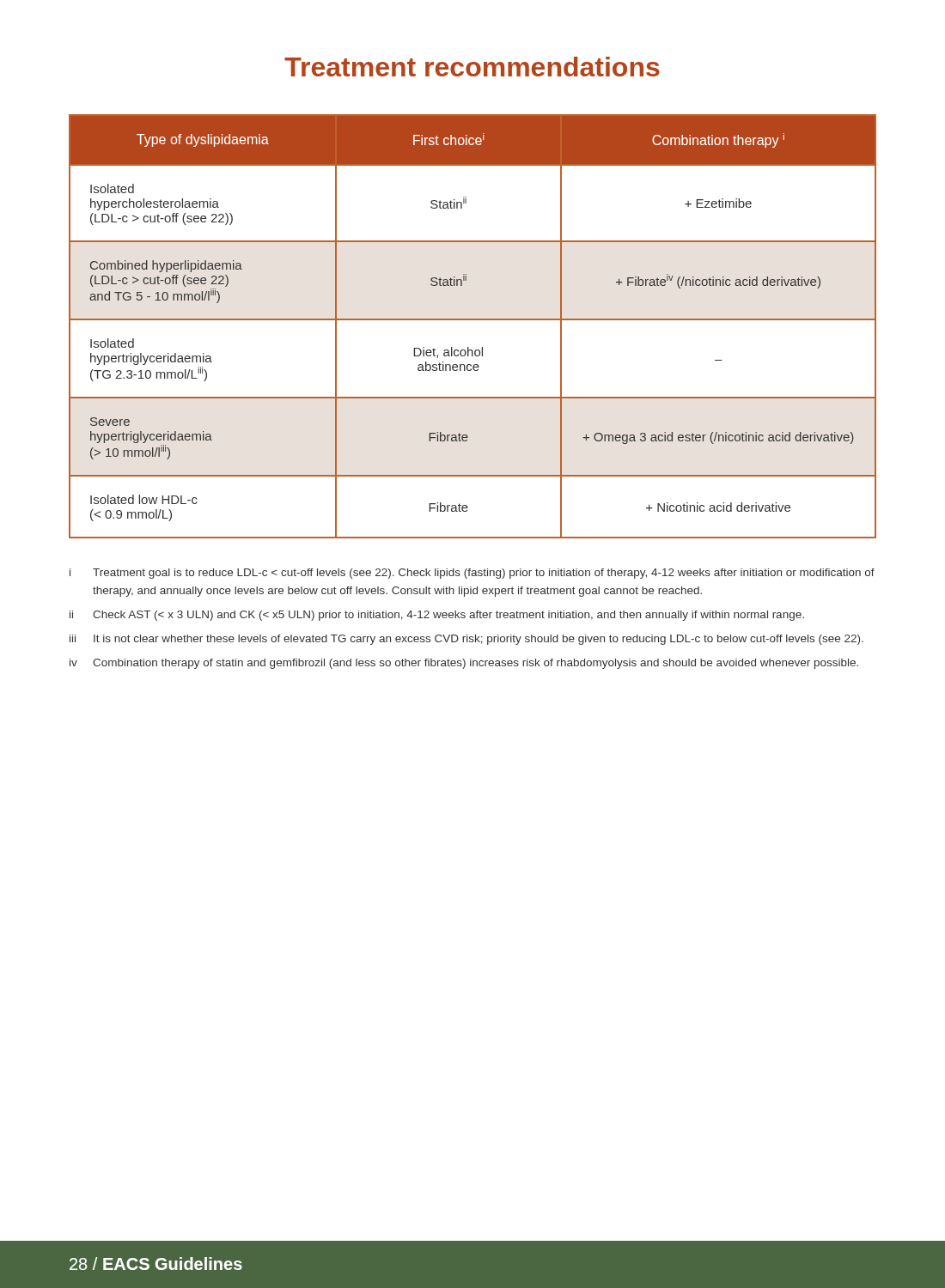Where does it say "Treatment recommendations"?
Viewport: 945px width, 1288px height.
[x=472, y=67]
